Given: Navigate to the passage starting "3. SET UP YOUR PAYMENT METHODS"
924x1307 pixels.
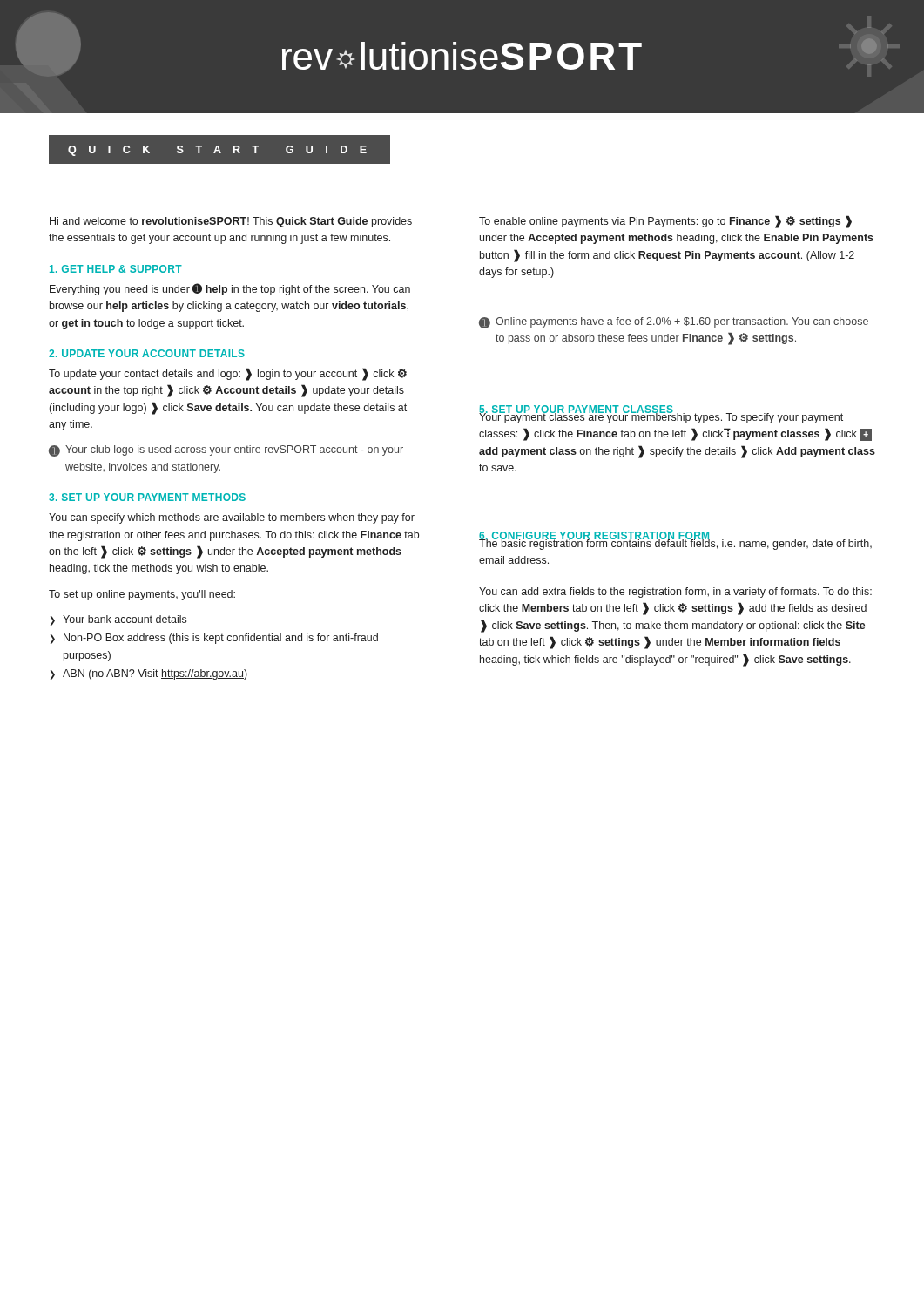Looking at the screenshot, I should point(147,498).
